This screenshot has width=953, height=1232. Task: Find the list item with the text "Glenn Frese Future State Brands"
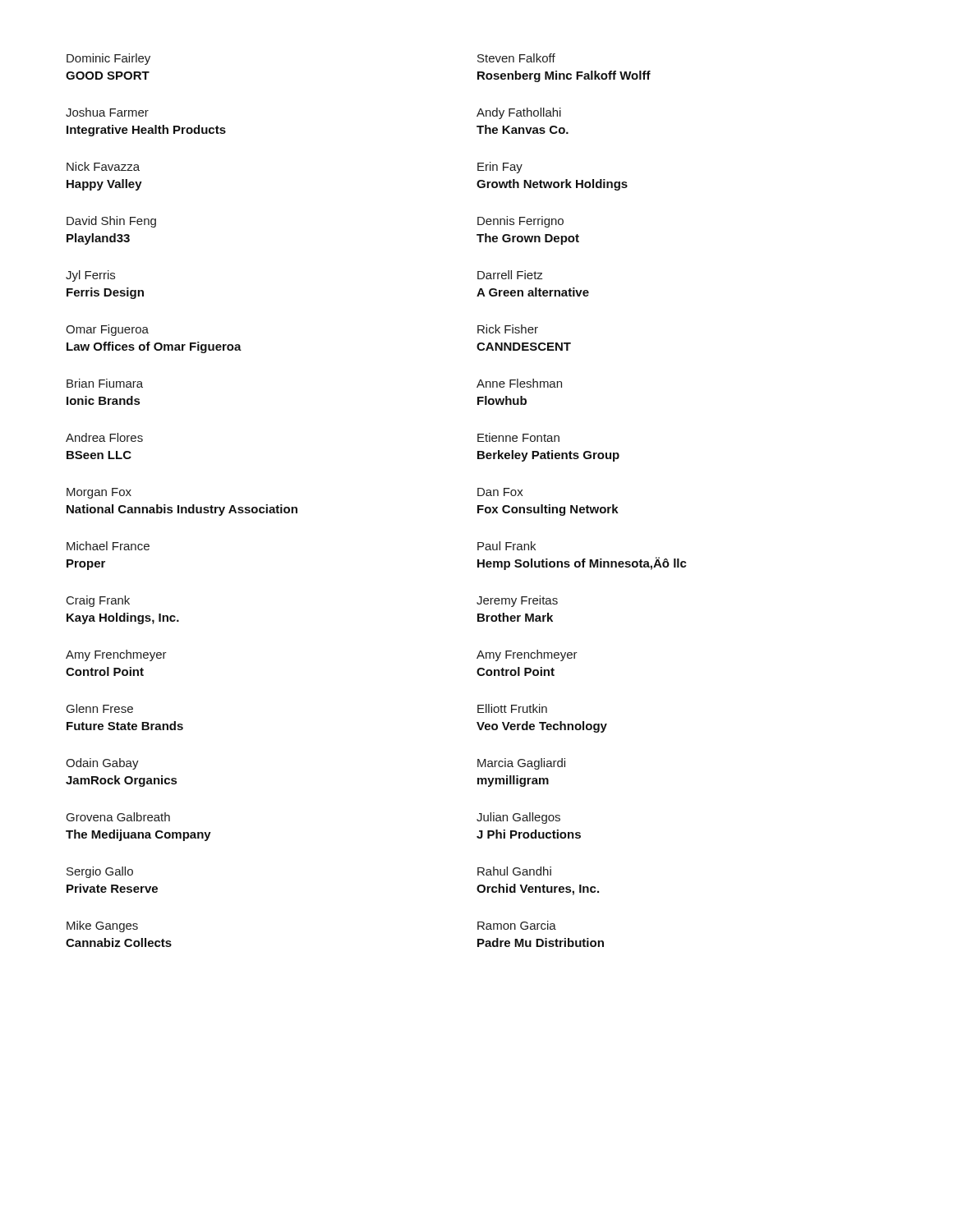pos(100,708)
